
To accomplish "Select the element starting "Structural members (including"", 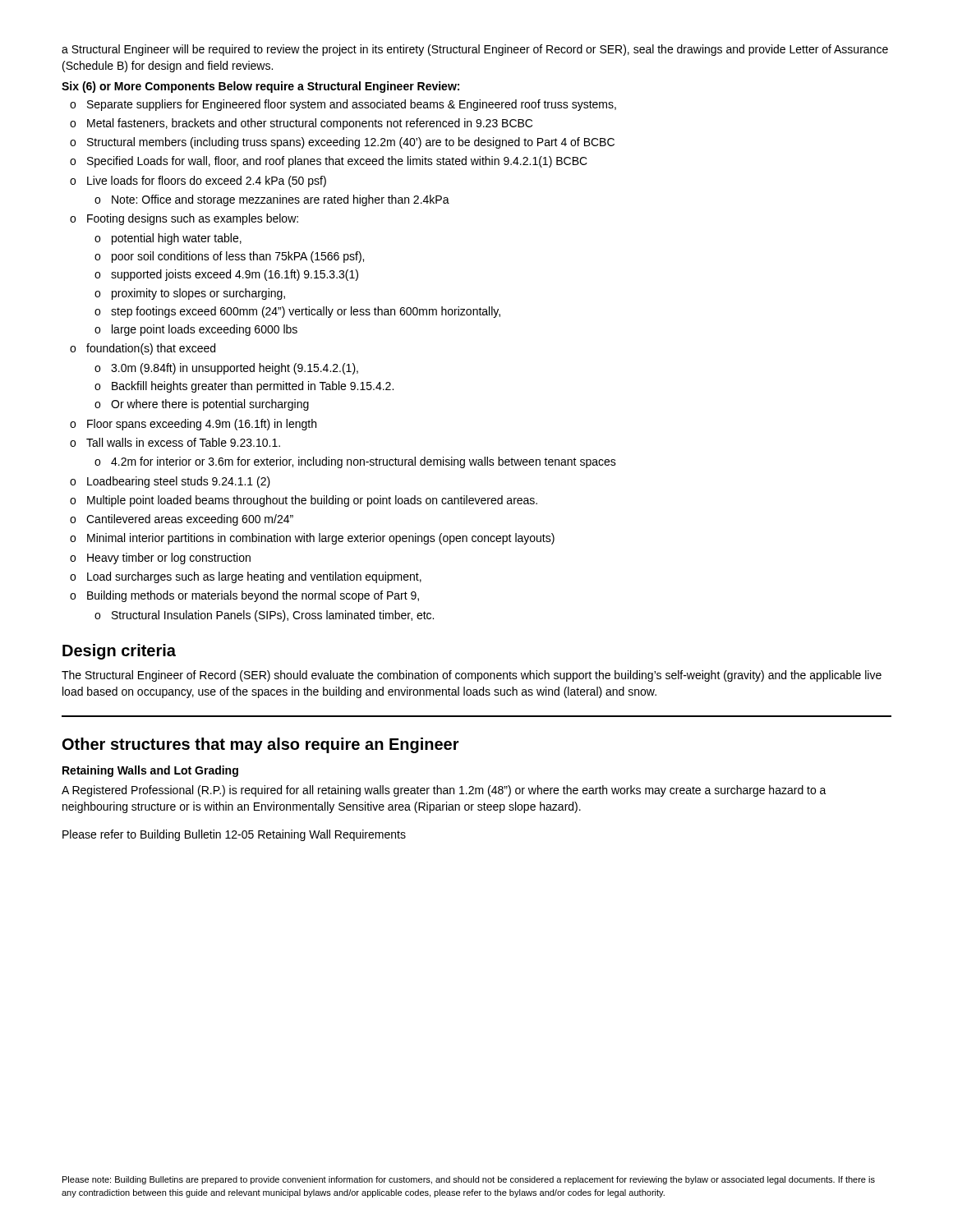I will [351, 142].
